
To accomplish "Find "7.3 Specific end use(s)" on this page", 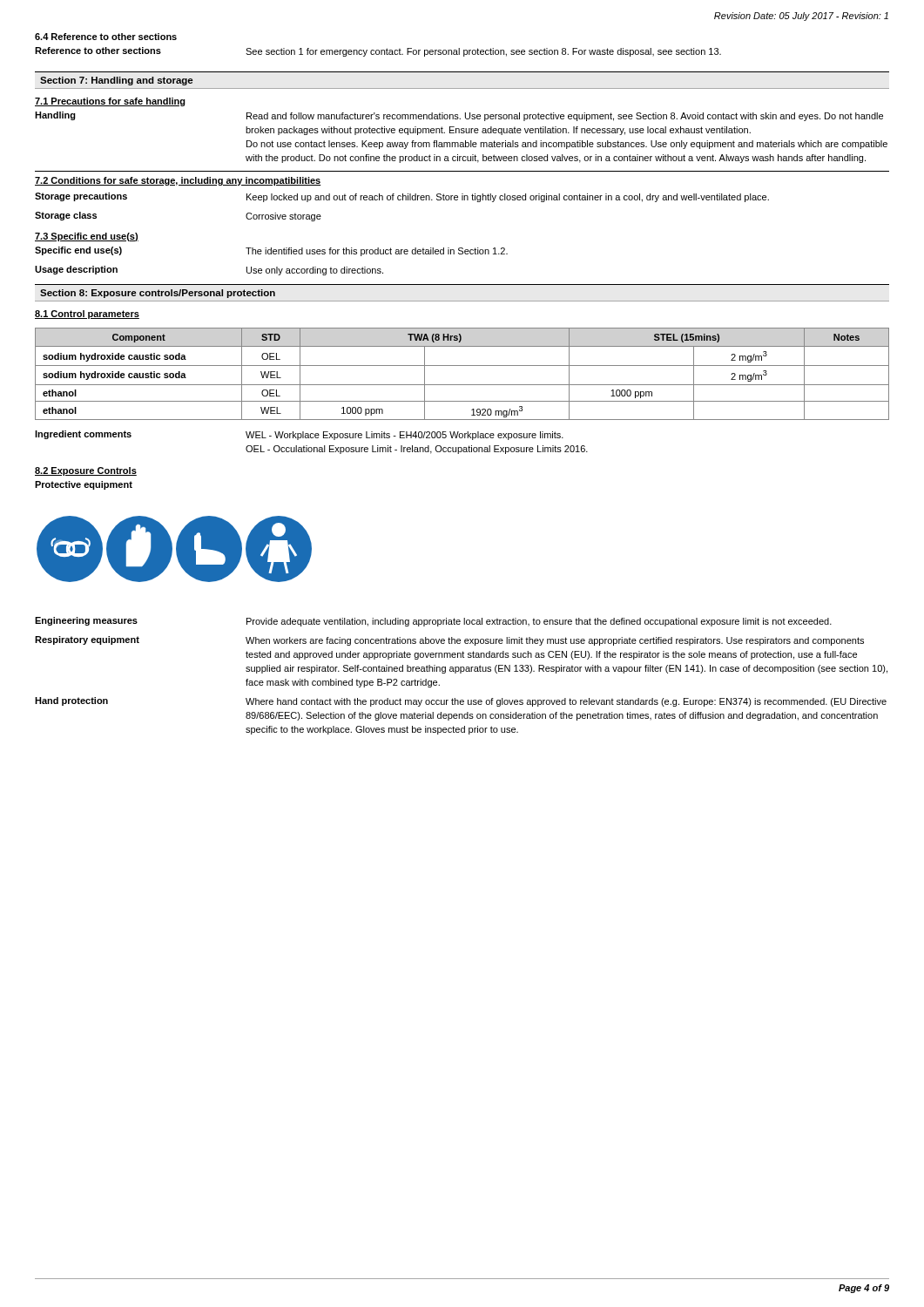I will pyautogui.click(x=86, y=236).
